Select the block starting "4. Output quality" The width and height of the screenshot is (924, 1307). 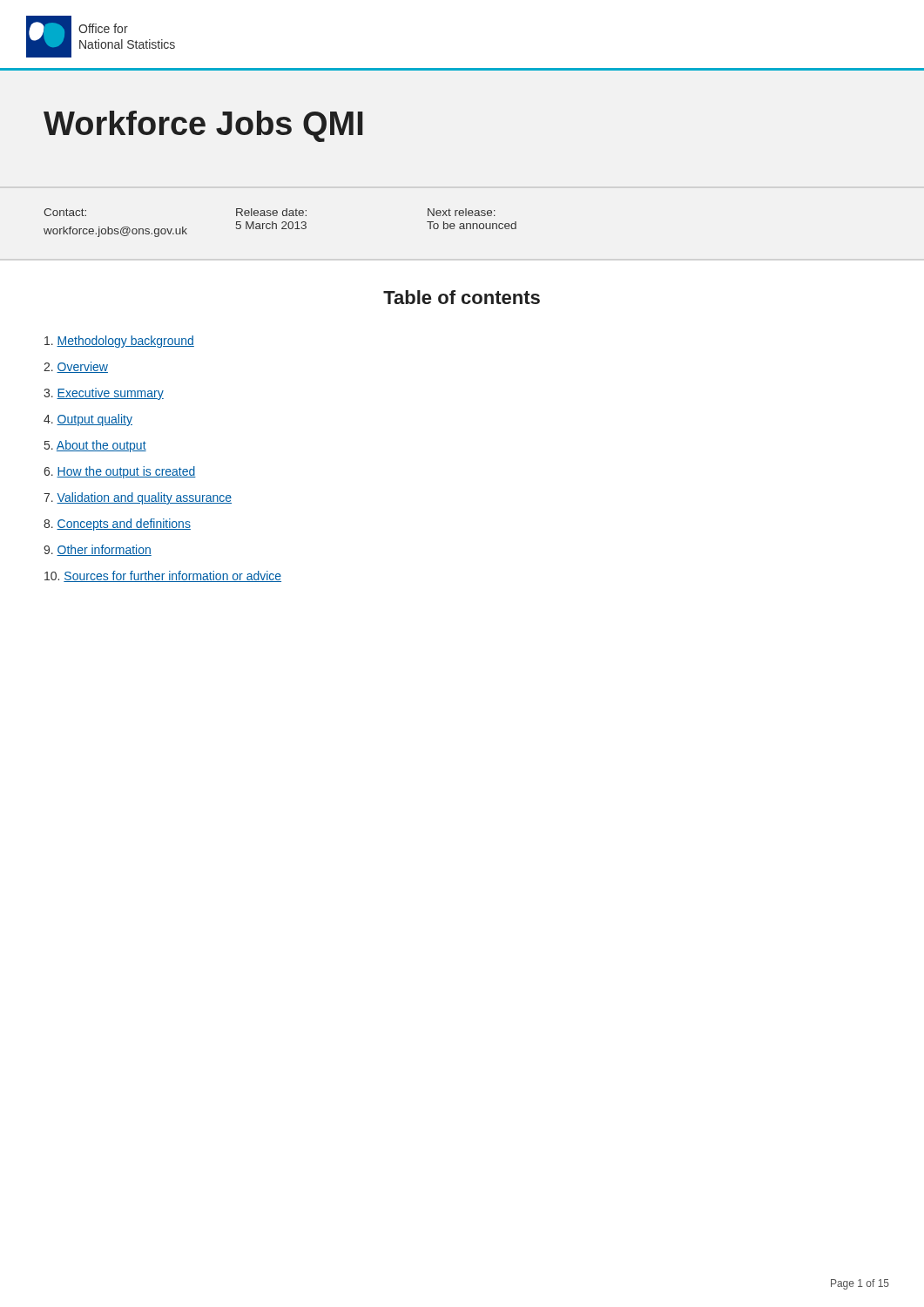[x=88, y=419]
